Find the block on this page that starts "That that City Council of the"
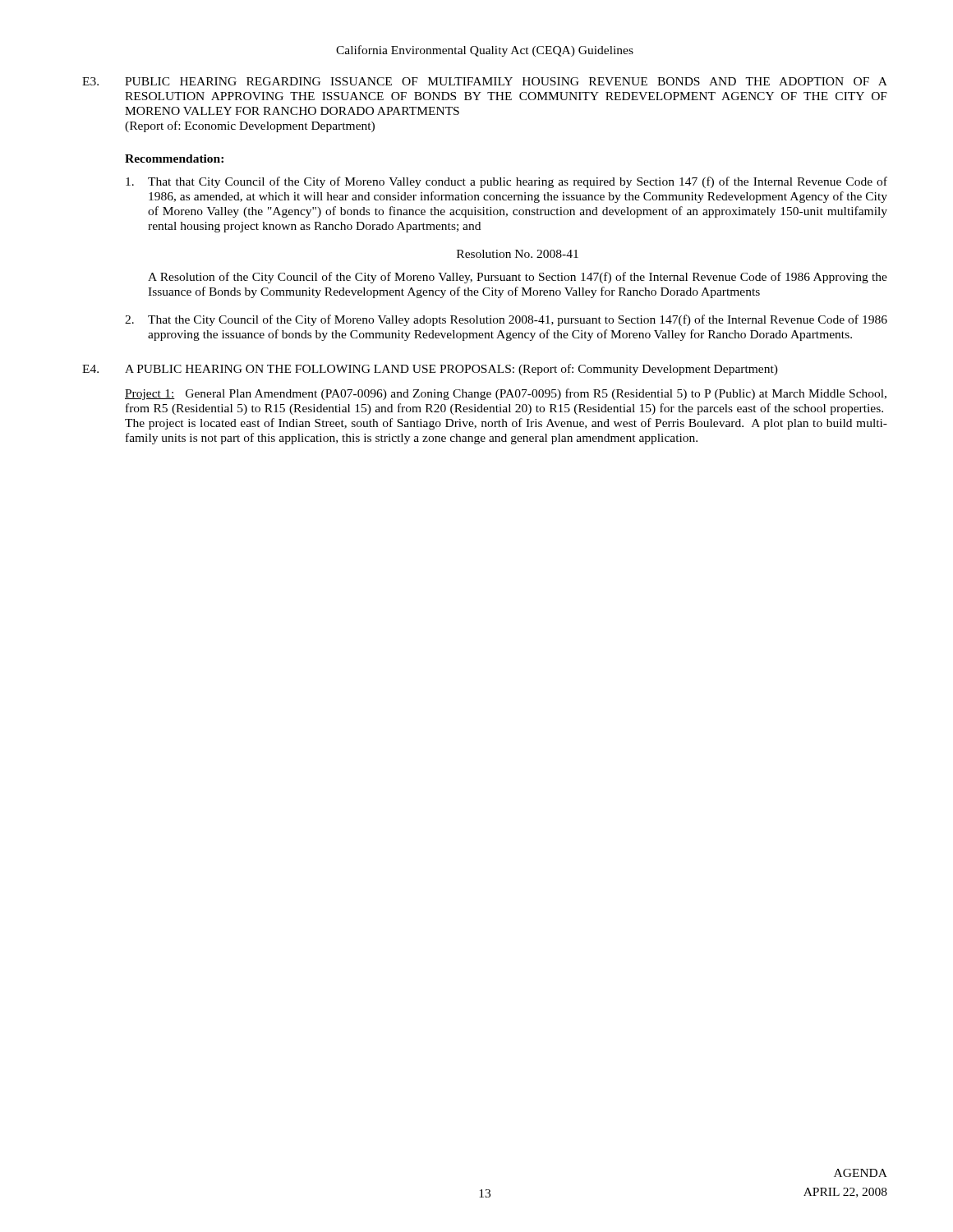 click(506, 204)
